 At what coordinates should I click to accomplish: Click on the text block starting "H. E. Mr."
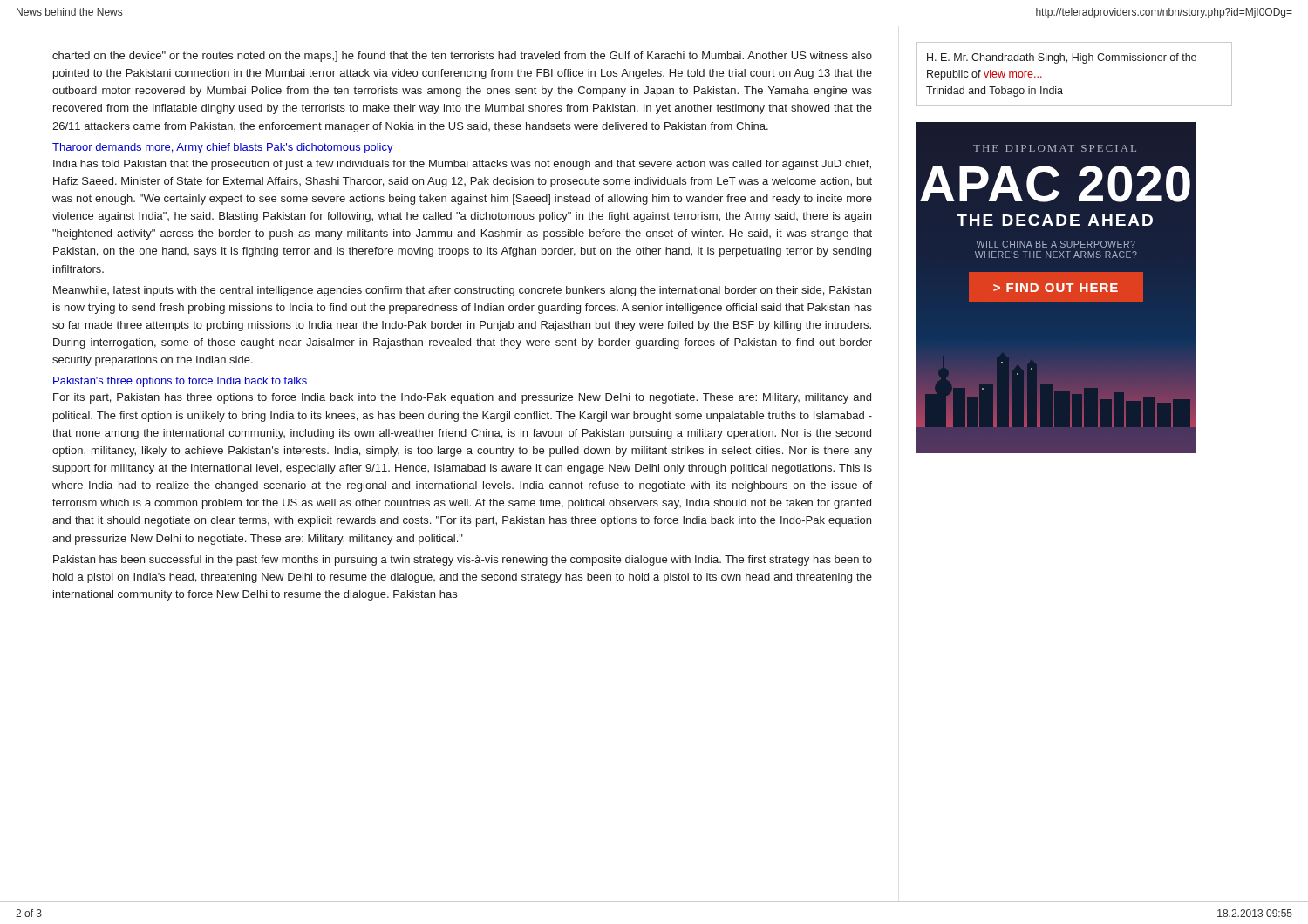(1061, 74)
